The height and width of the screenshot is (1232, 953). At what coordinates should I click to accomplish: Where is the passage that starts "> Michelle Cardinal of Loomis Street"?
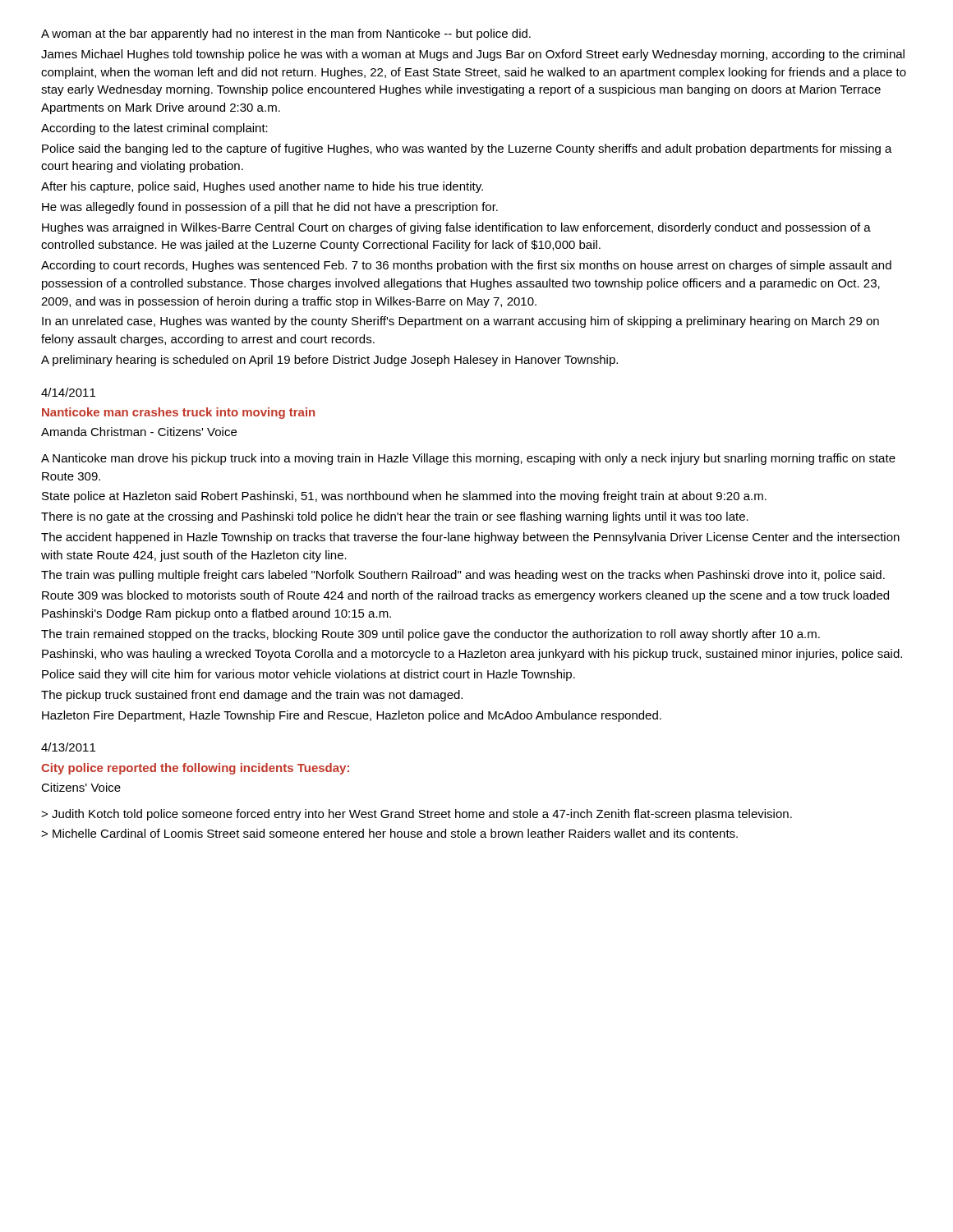point(476,834)
